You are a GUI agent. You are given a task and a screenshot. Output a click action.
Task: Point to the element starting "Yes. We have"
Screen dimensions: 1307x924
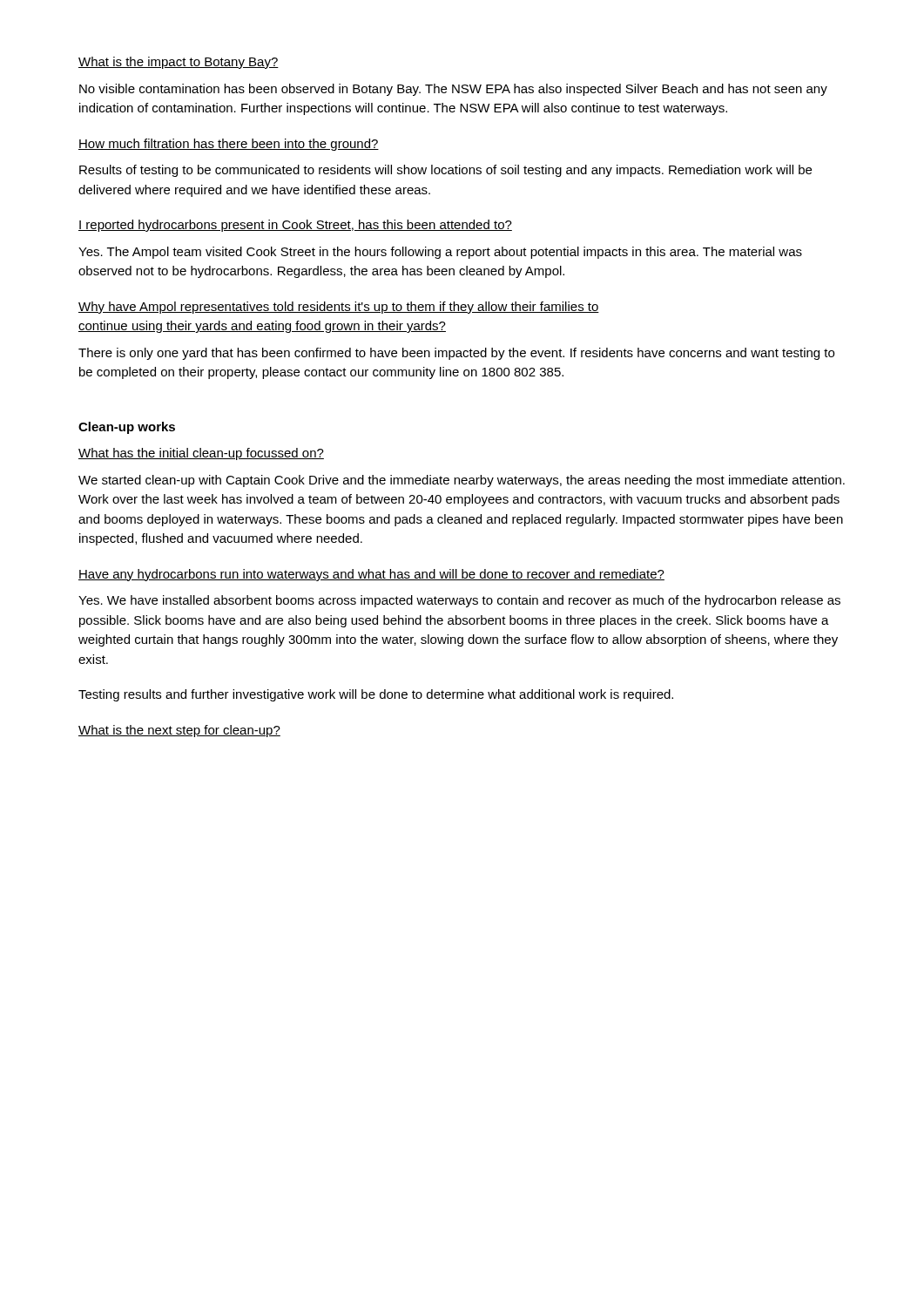(x=462, y=630)
